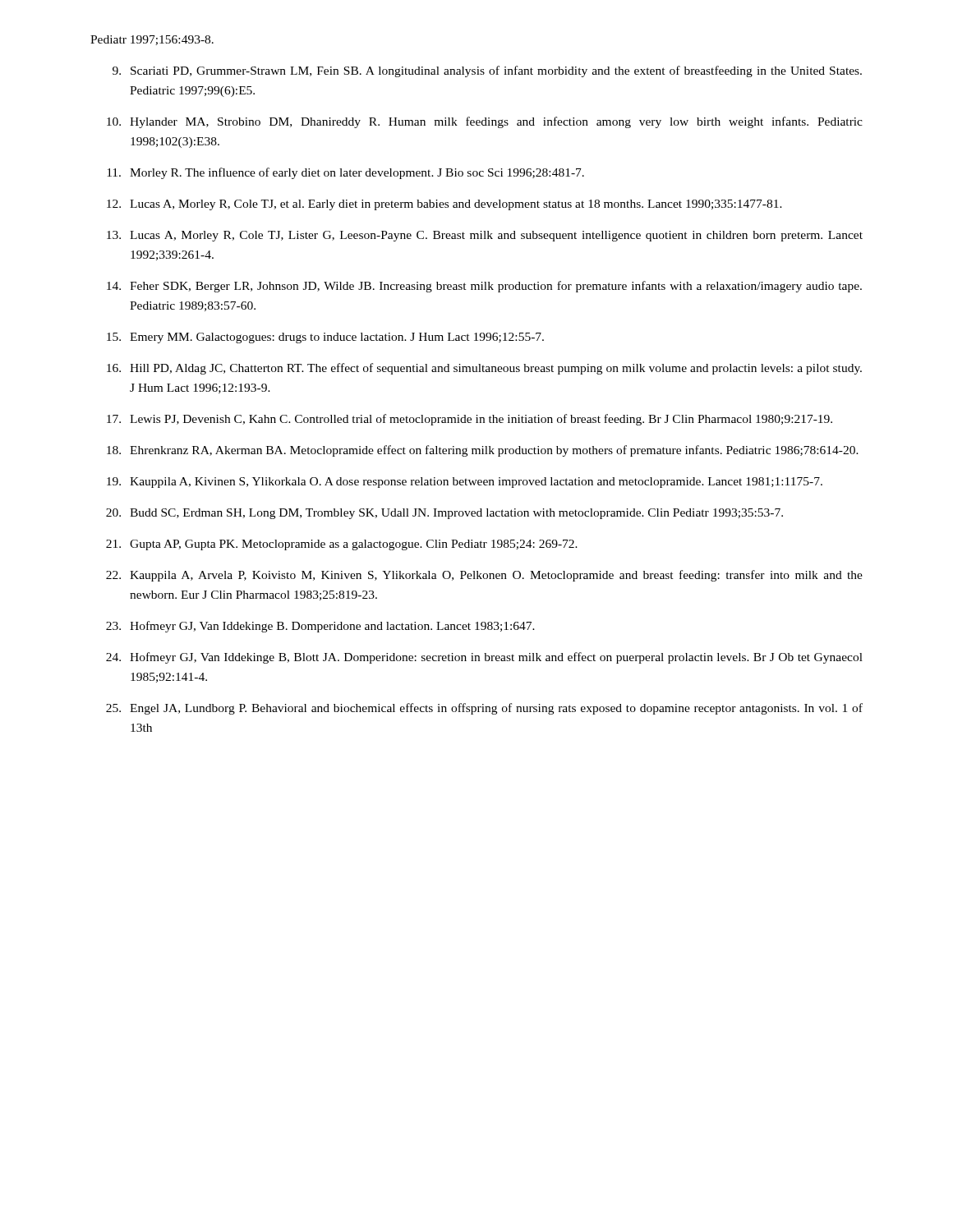953x1232 pixels.
Task: Navigate to the element starting "Pediatr 1997;156:493-8."
Action: [152, 39]
